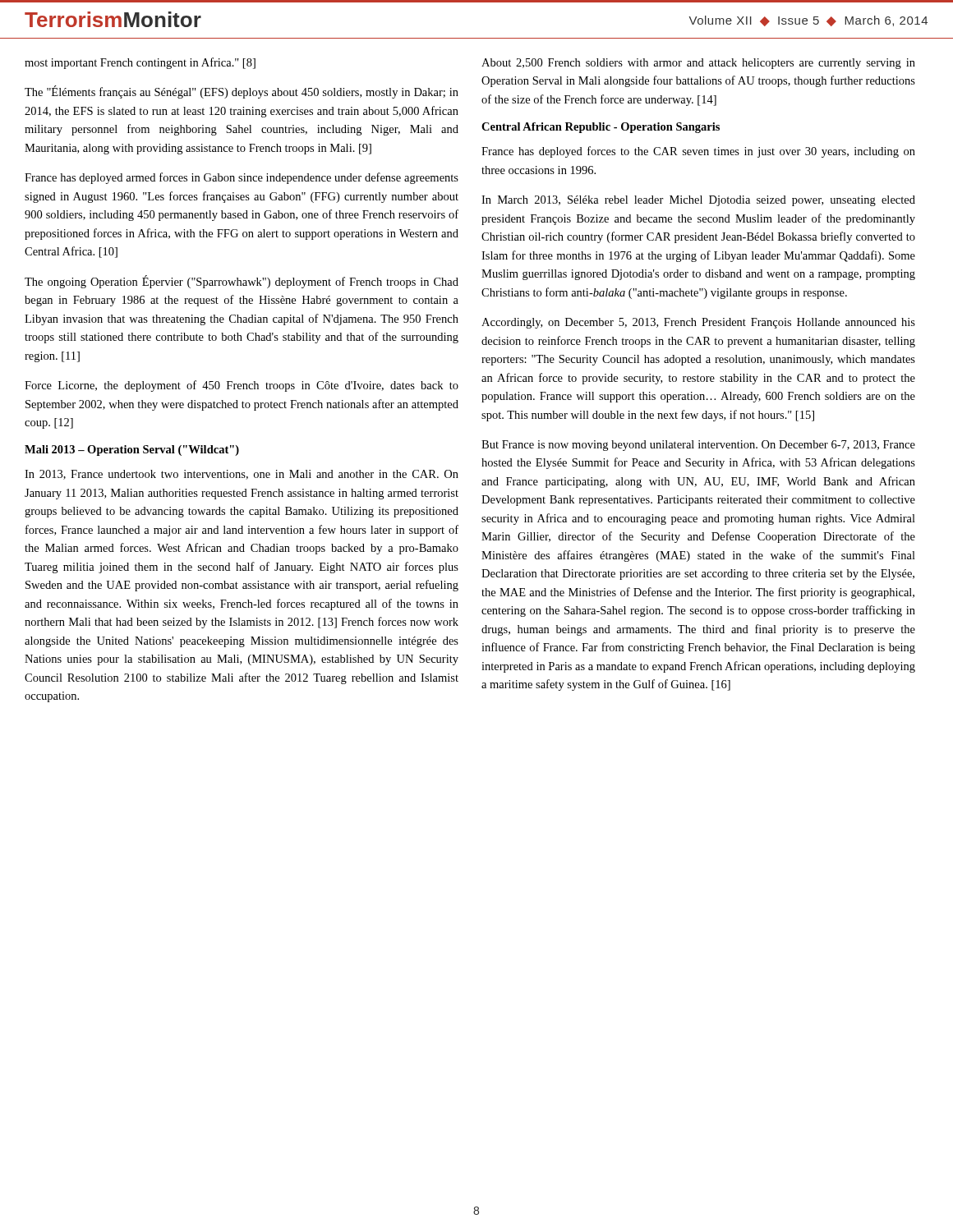This screenshot has width=953, height=1232.
Task: Select the text block that reads "In March 2013, Séléka rebel"
Action: (x=698, y=246)
